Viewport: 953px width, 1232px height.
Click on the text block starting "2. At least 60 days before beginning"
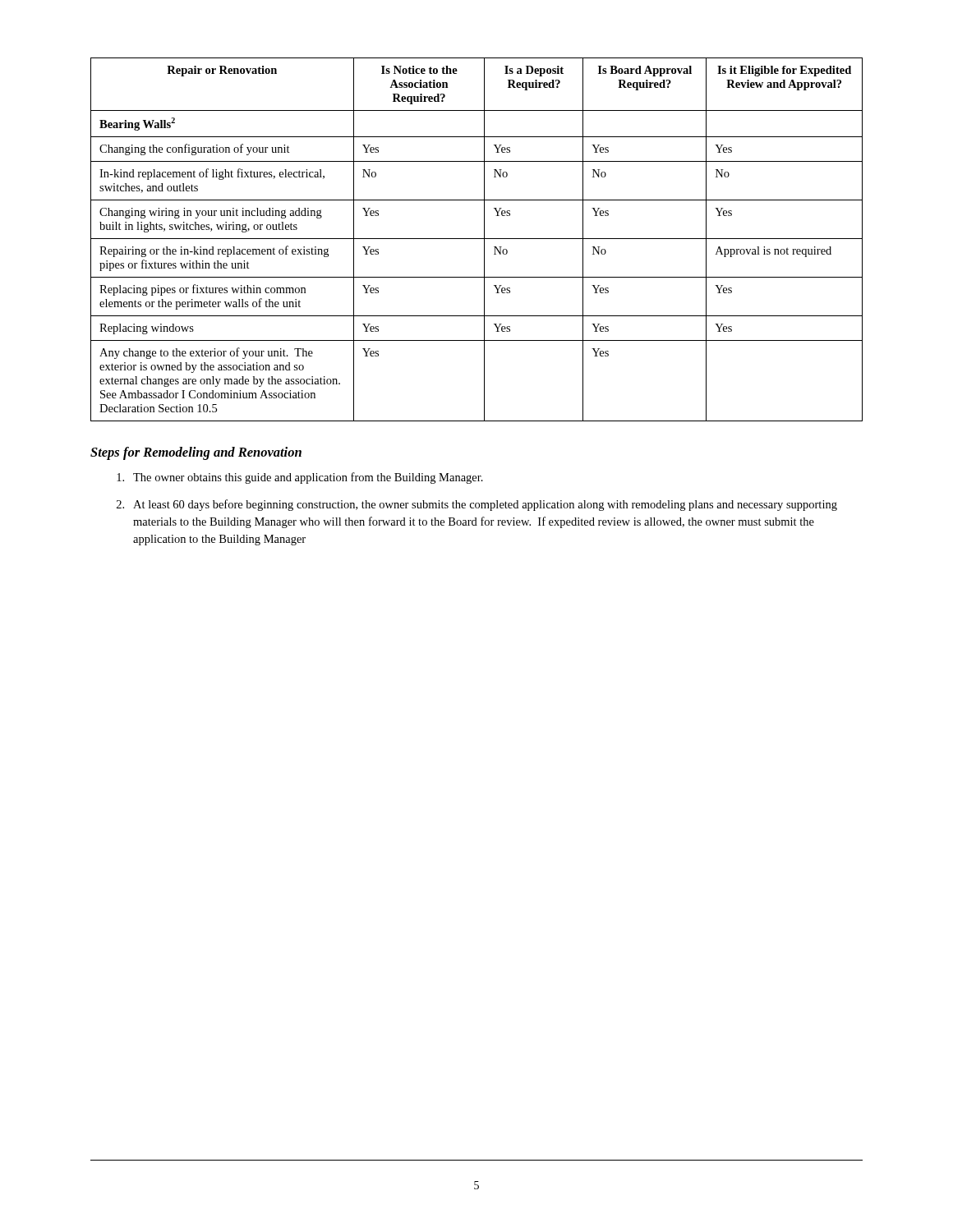pos(485,522)
